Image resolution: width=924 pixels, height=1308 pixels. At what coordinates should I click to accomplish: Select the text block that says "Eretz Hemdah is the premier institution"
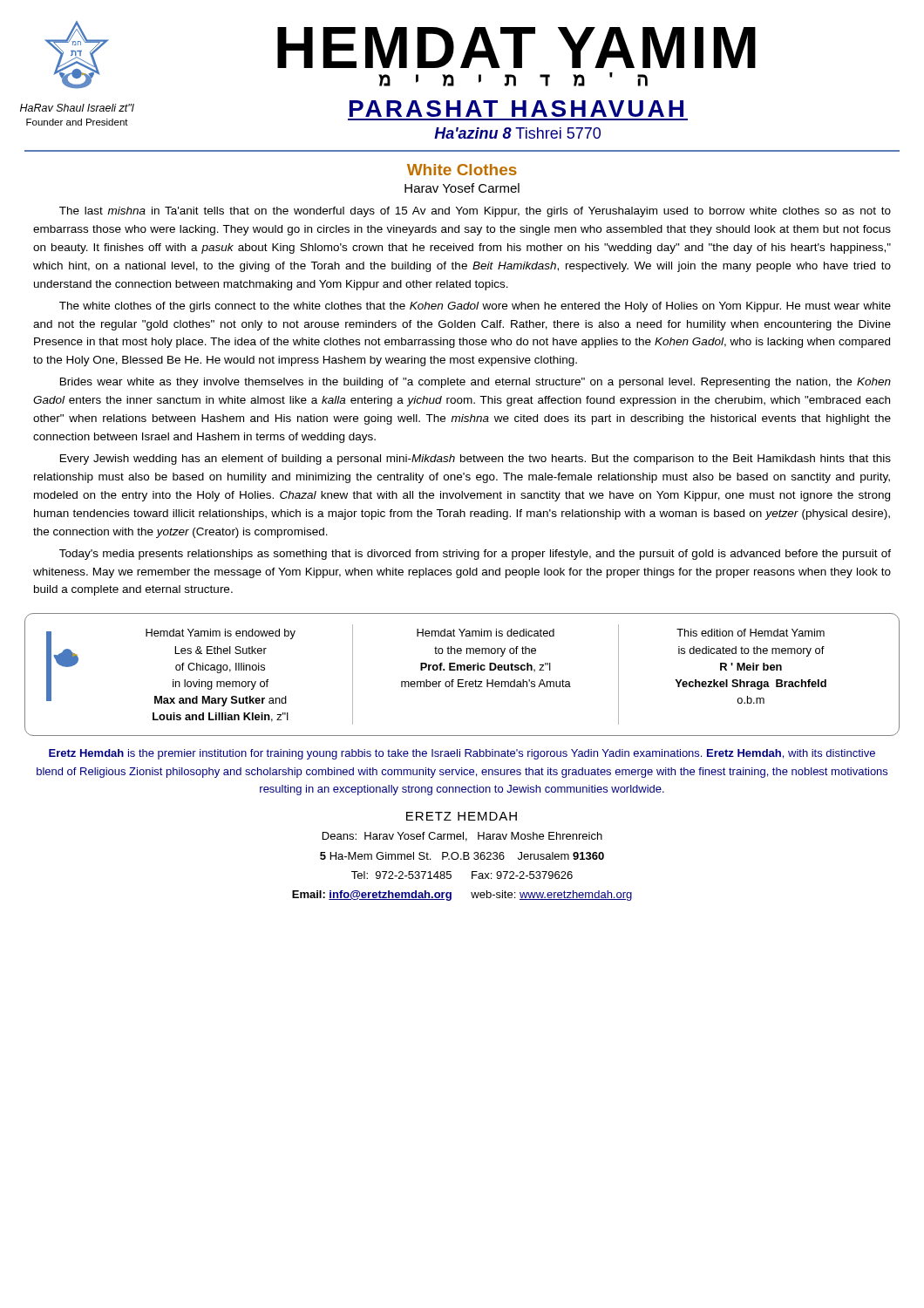point(462,771)
